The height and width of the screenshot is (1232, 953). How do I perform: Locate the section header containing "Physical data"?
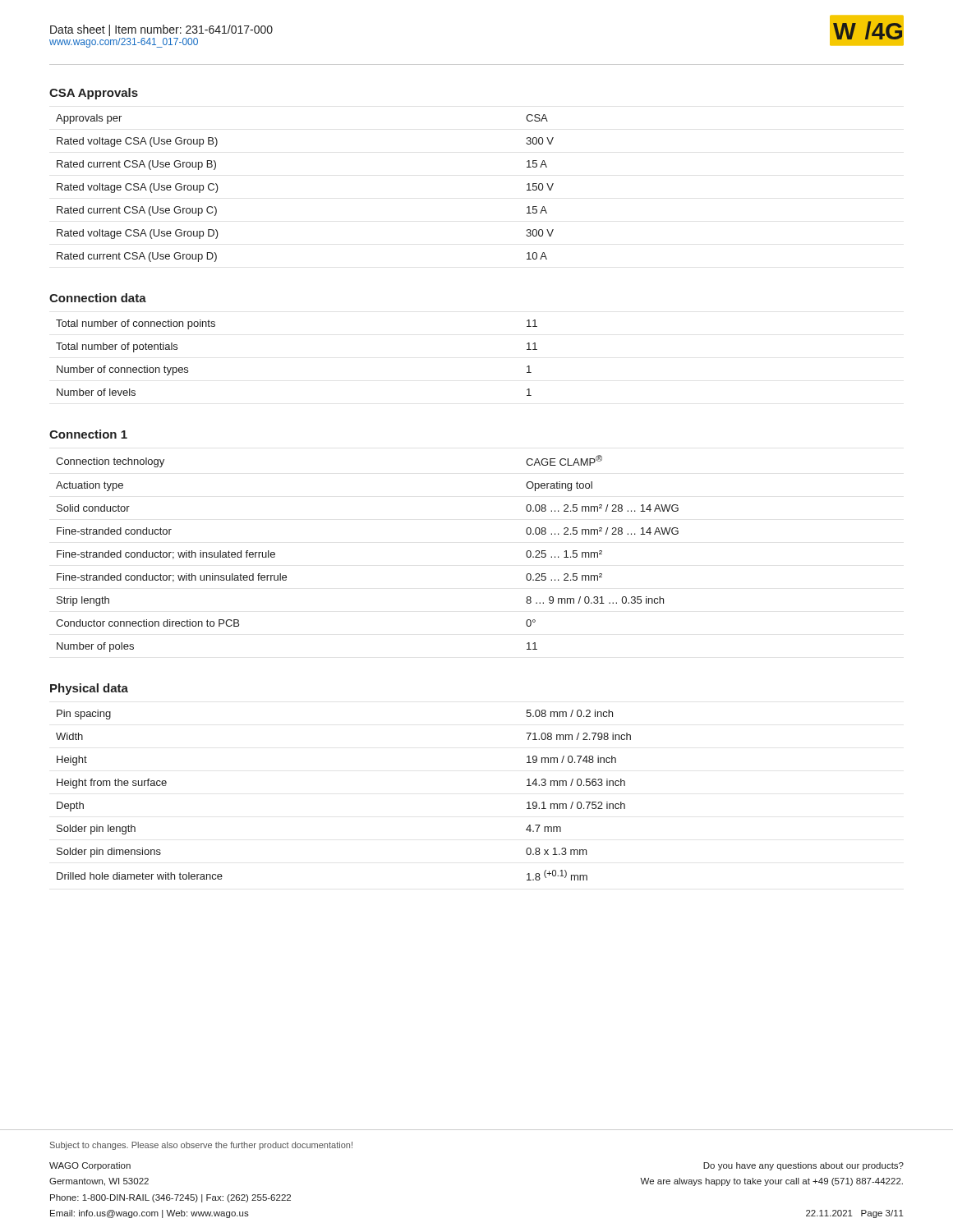point(89,688)
